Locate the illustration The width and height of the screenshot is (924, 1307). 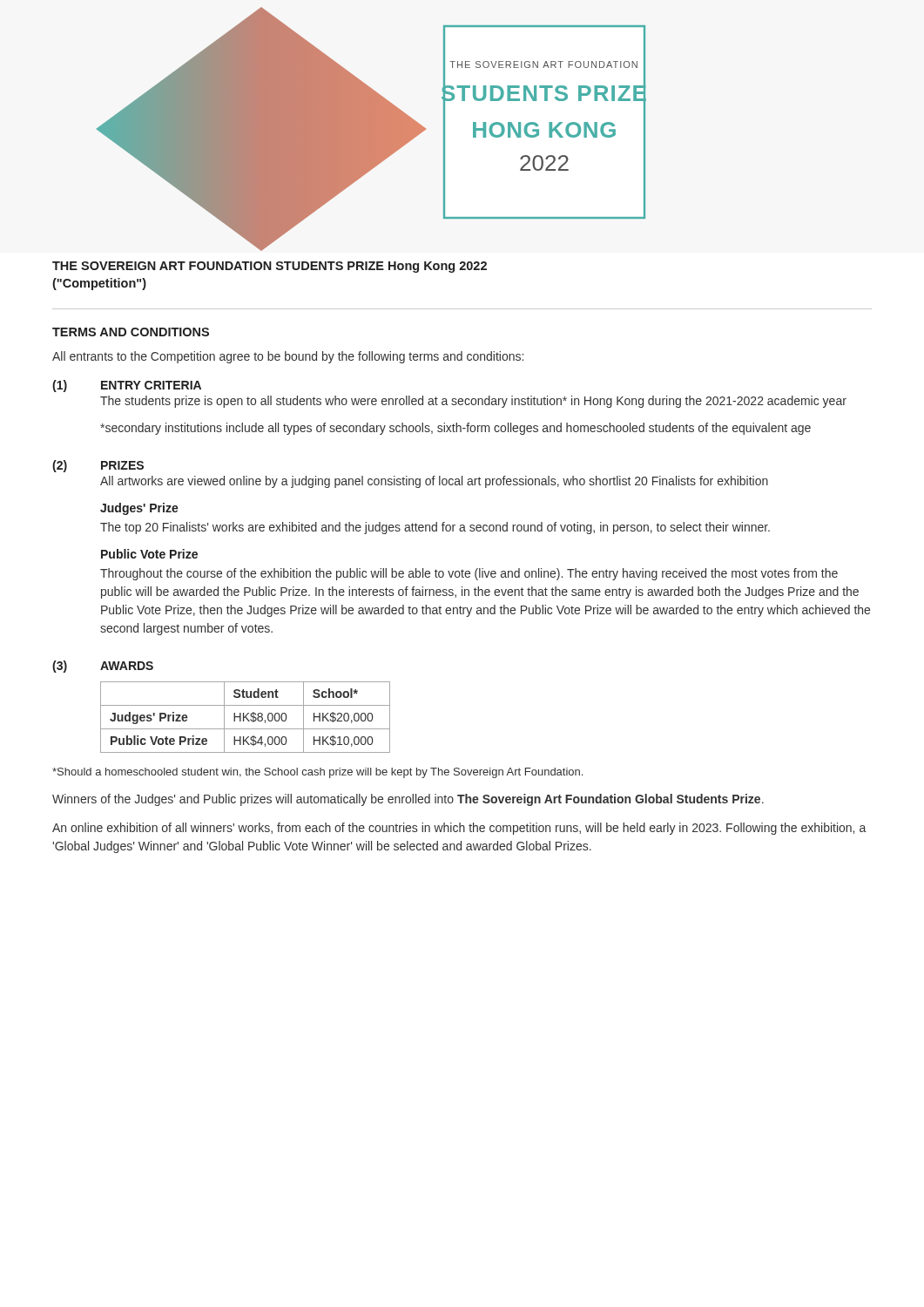pos(462,126)
